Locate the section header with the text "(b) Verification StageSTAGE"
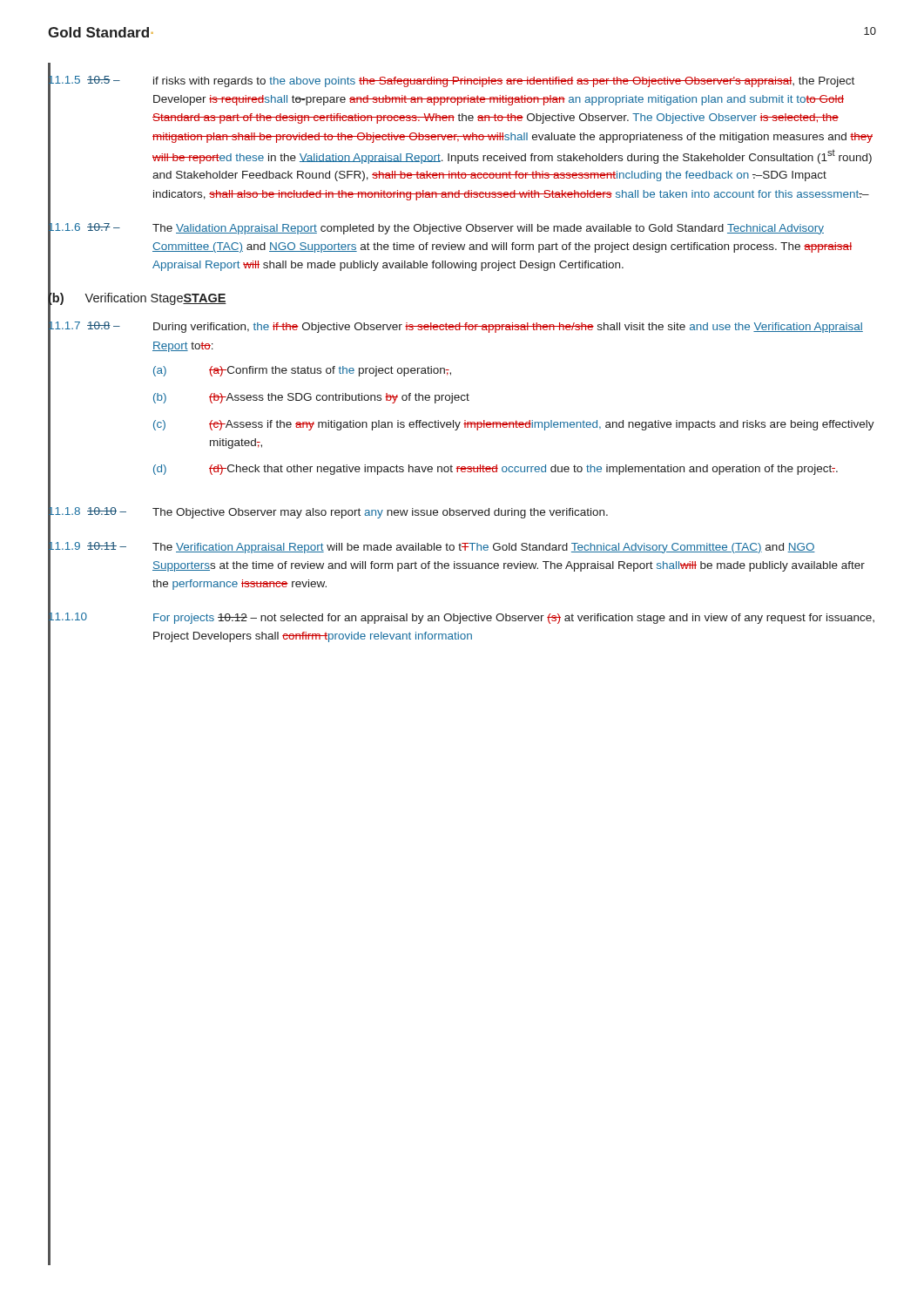 coord(137,298)
